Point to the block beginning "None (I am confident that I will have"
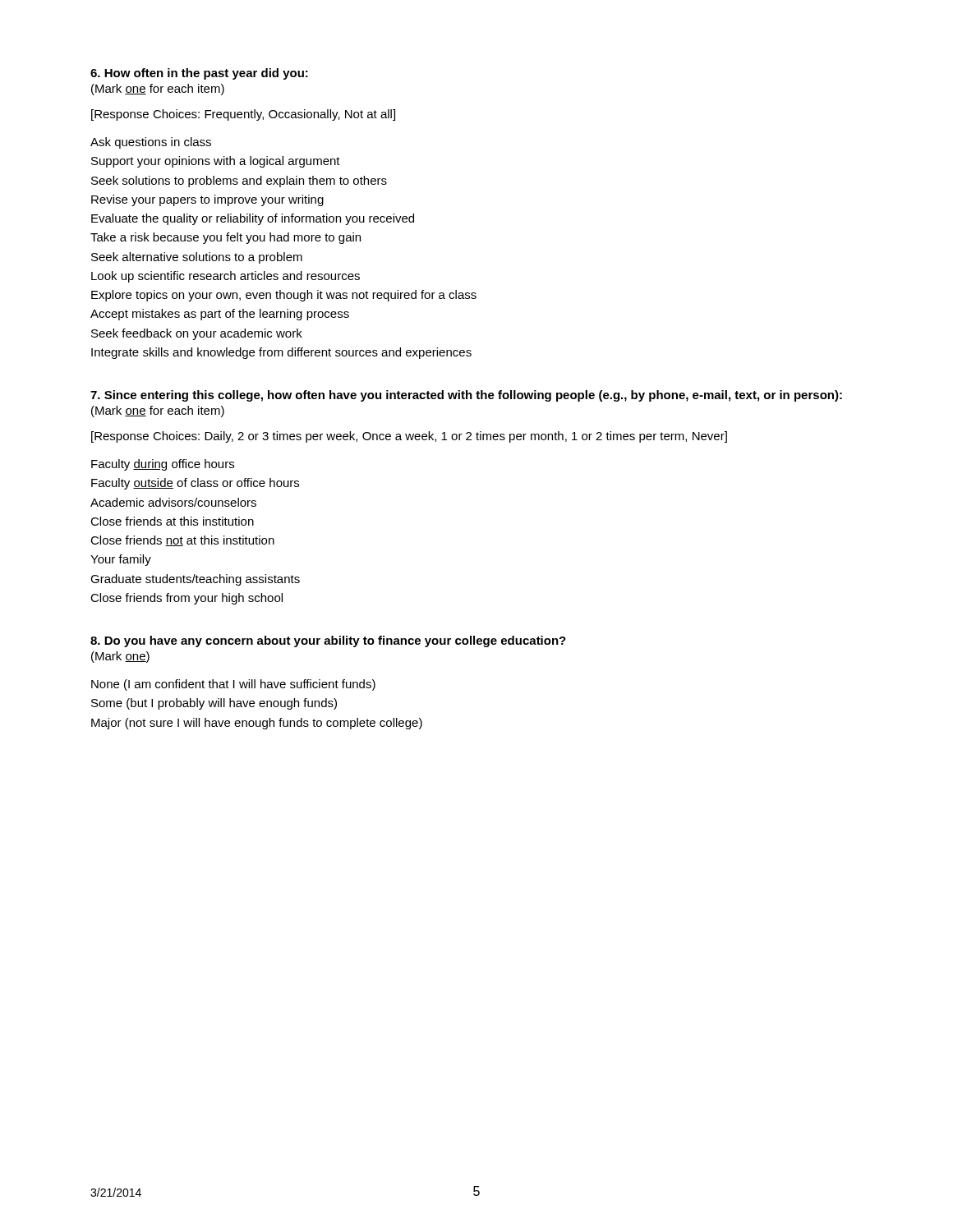This screenshot has height=1232, width=953. [233, 684]
